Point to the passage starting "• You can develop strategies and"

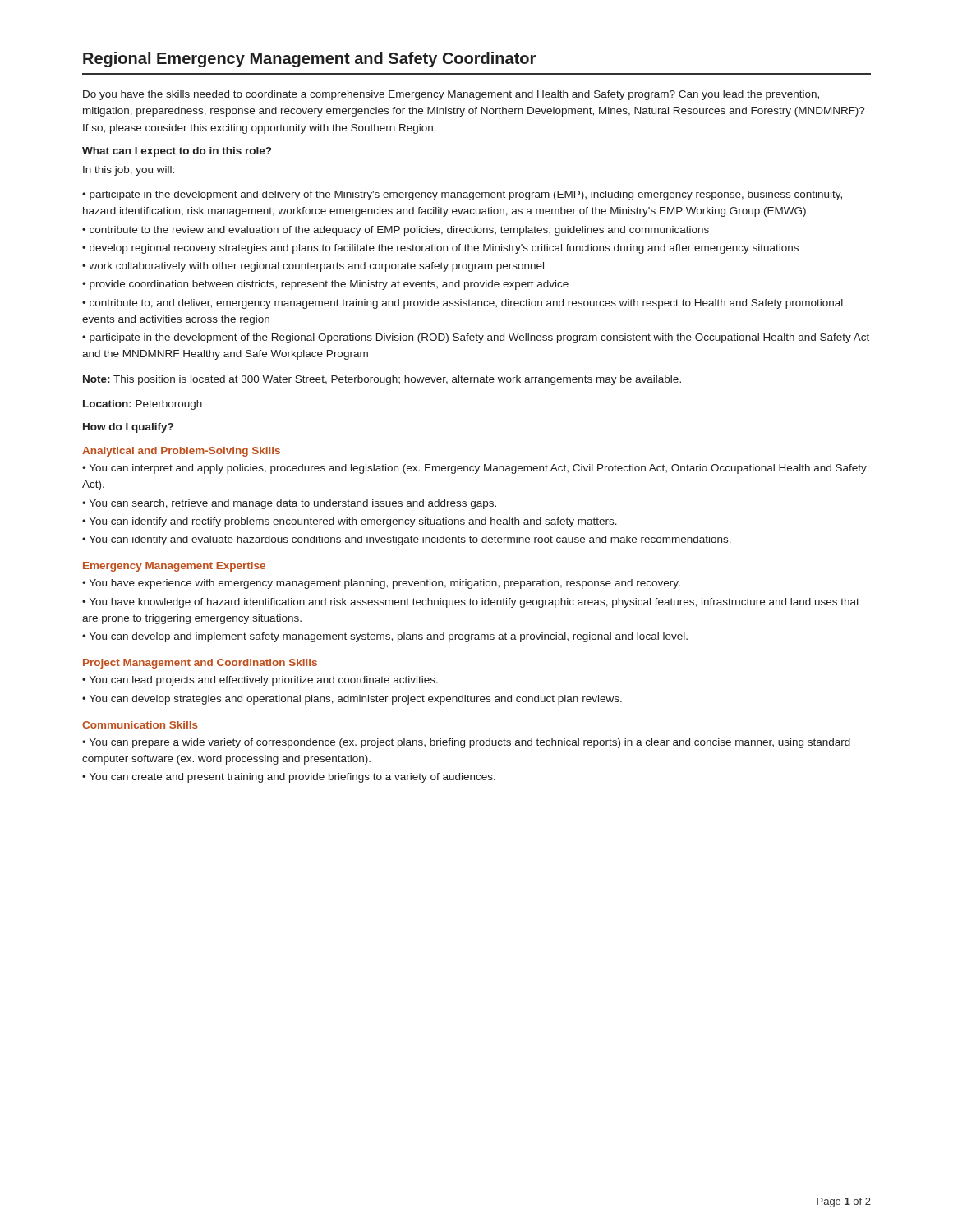352,698
